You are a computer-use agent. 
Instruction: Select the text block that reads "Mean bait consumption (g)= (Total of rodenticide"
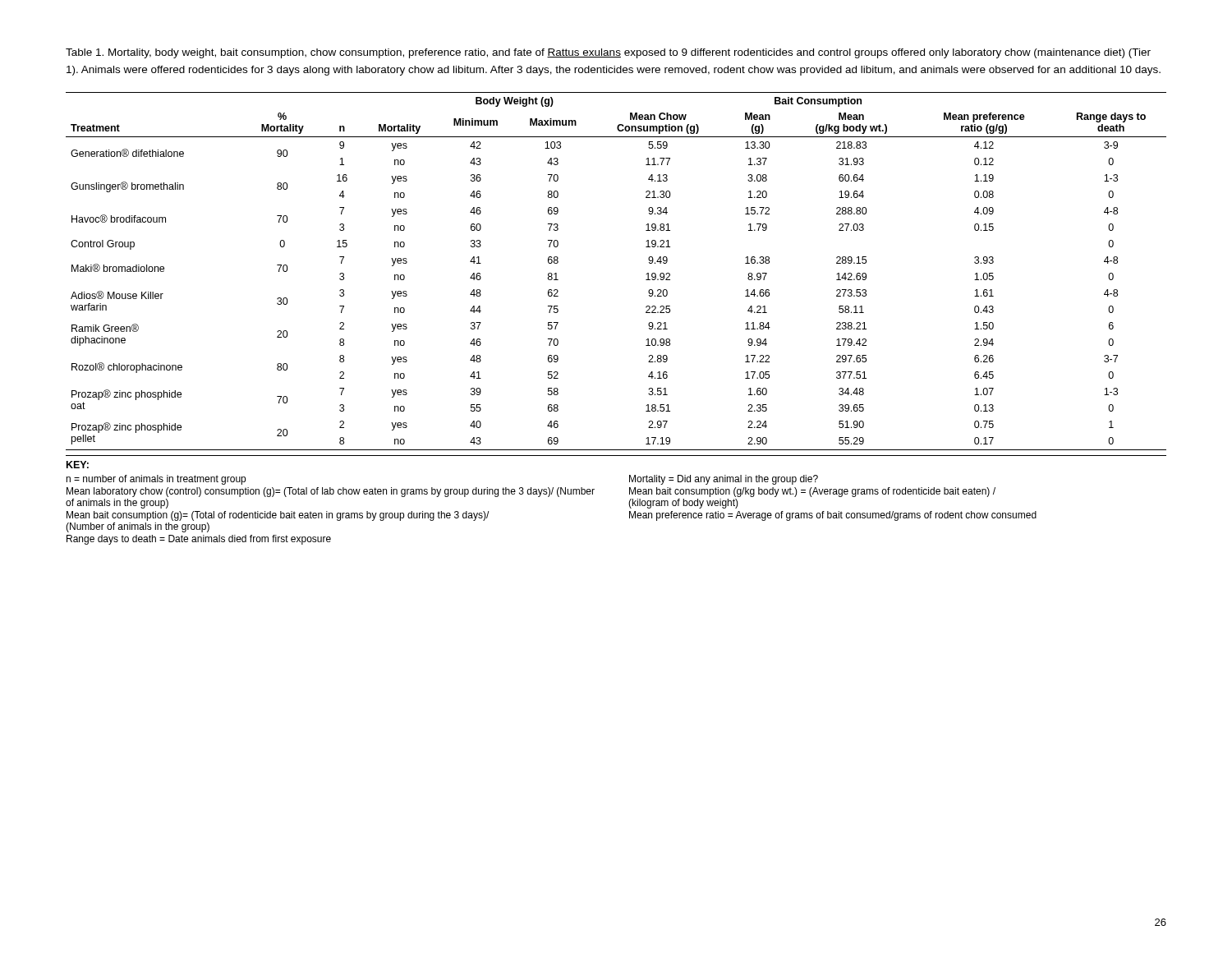coord(277,521)
